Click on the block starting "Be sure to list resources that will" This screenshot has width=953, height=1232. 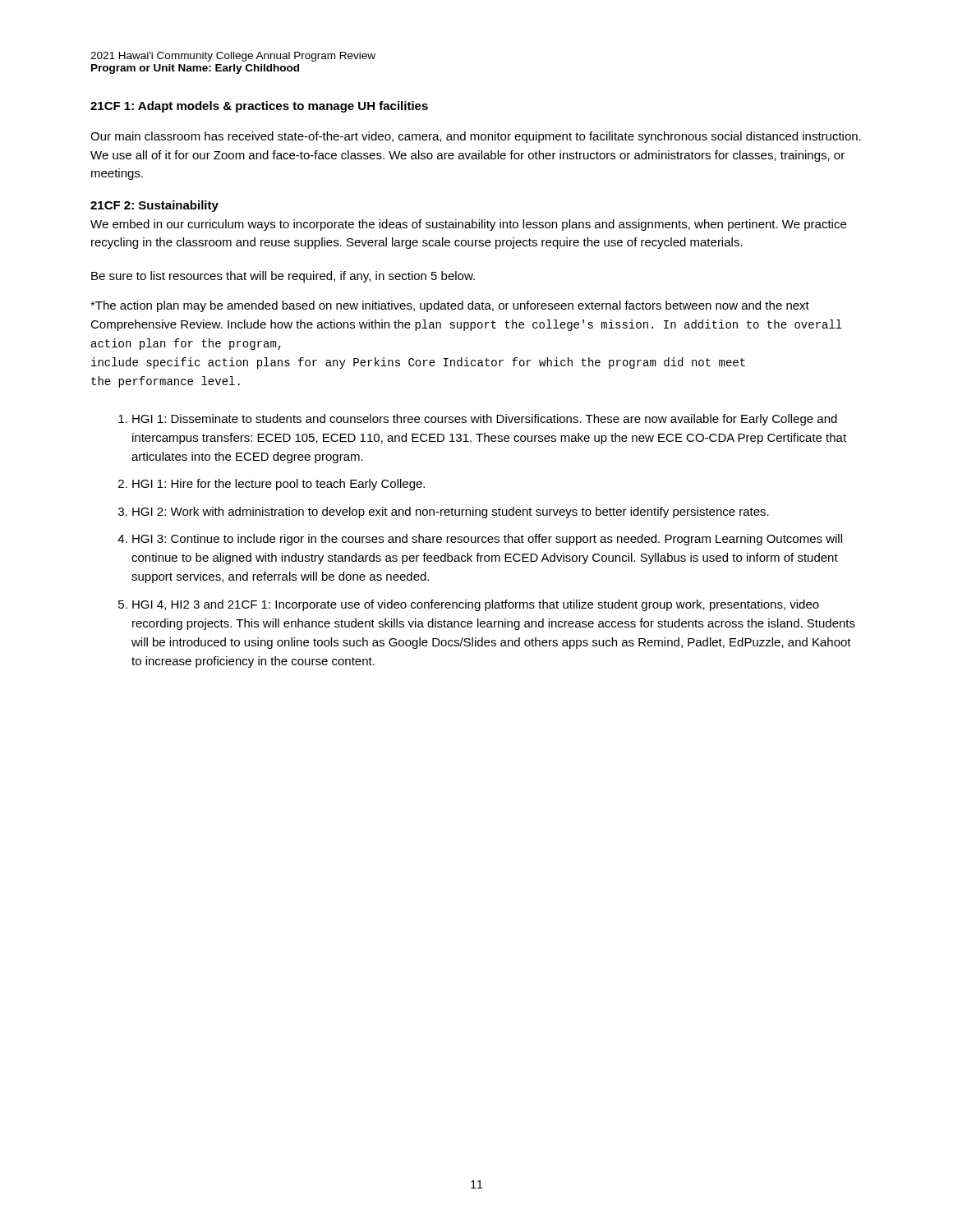click(x=283, y=275)
